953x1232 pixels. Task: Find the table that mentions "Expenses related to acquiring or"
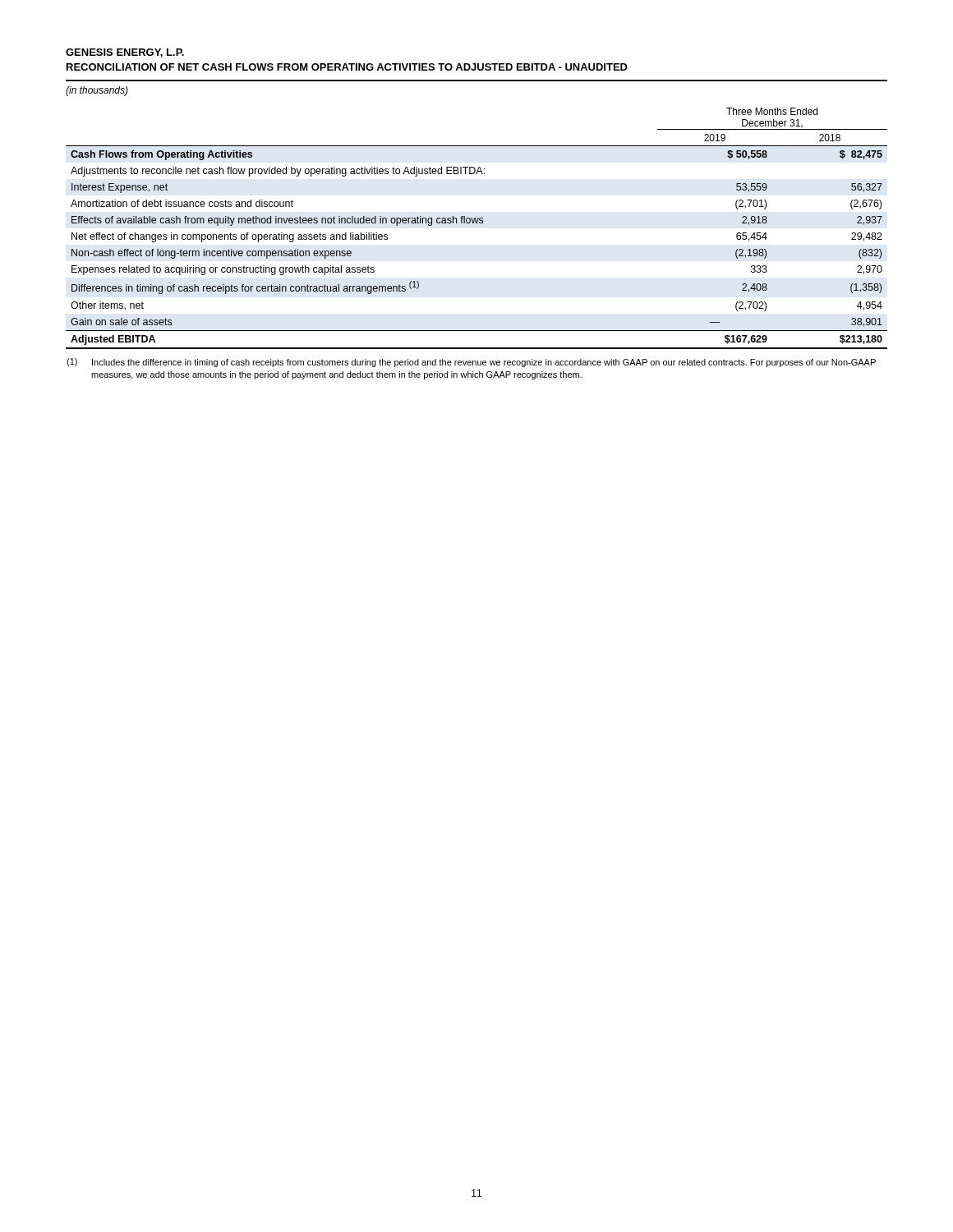[476, 227]
